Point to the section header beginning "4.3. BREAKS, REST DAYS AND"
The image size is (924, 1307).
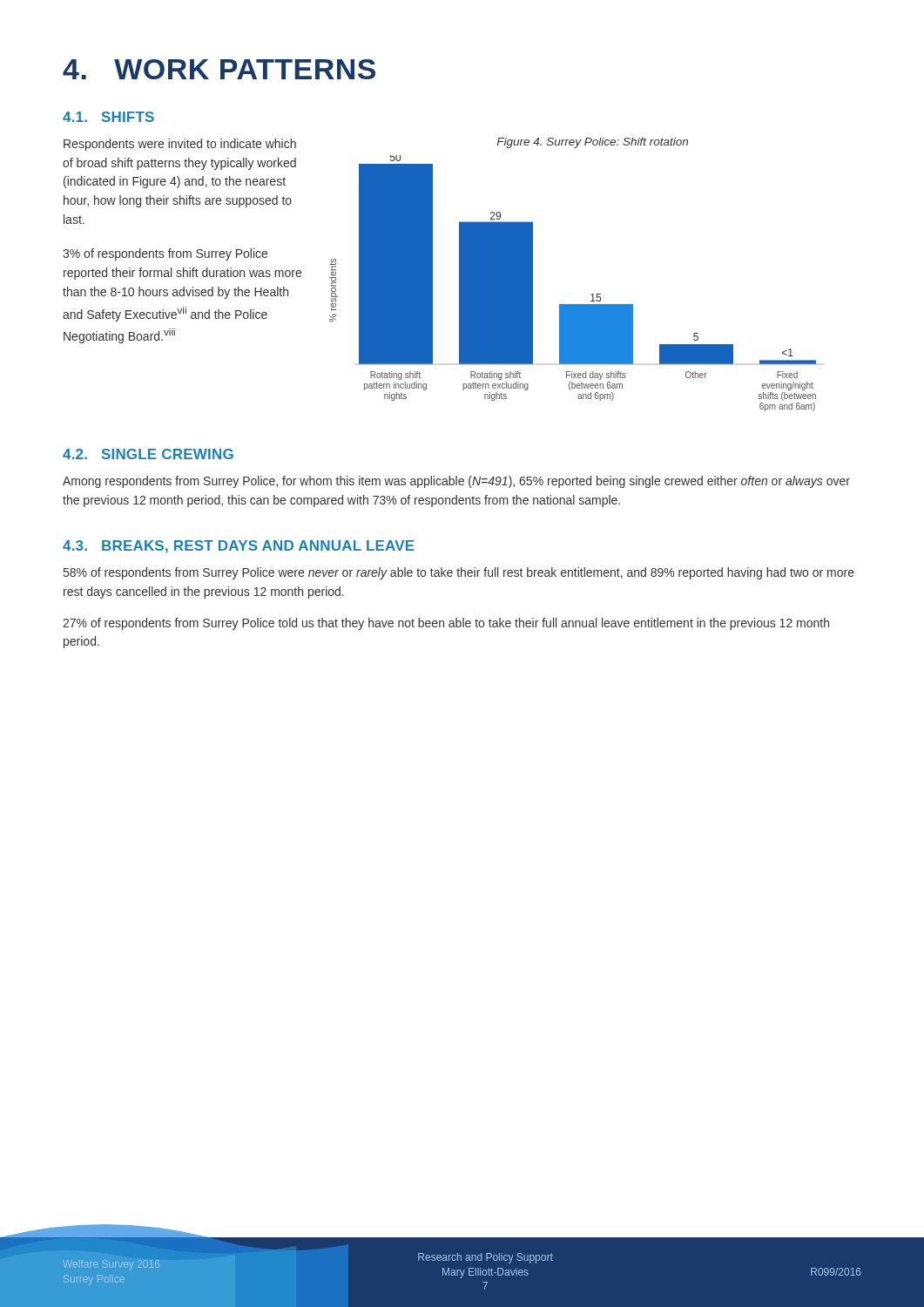point(239,546)
